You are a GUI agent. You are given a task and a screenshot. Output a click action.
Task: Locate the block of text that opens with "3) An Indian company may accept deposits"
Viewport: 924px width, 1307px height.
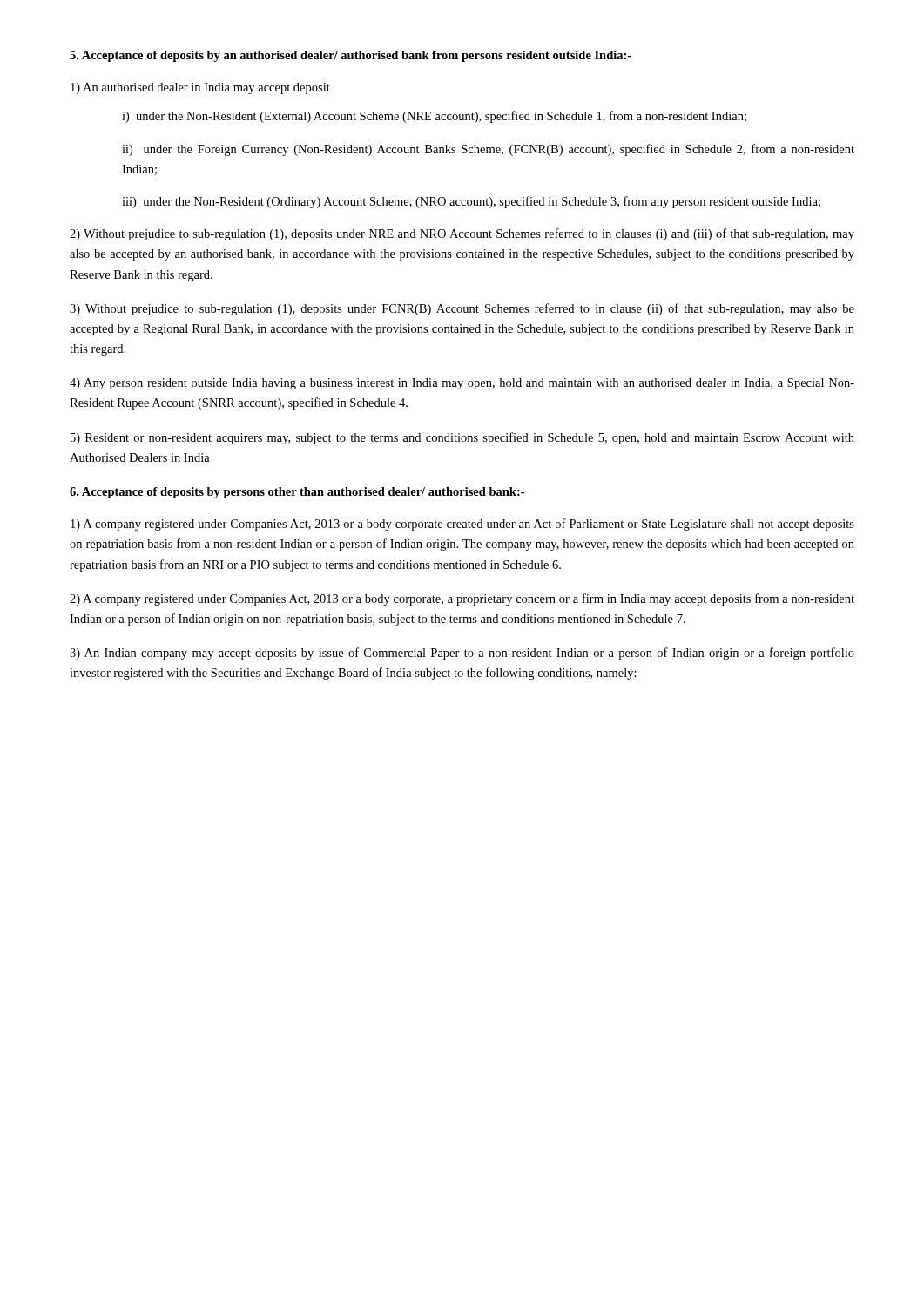(462, 663)
